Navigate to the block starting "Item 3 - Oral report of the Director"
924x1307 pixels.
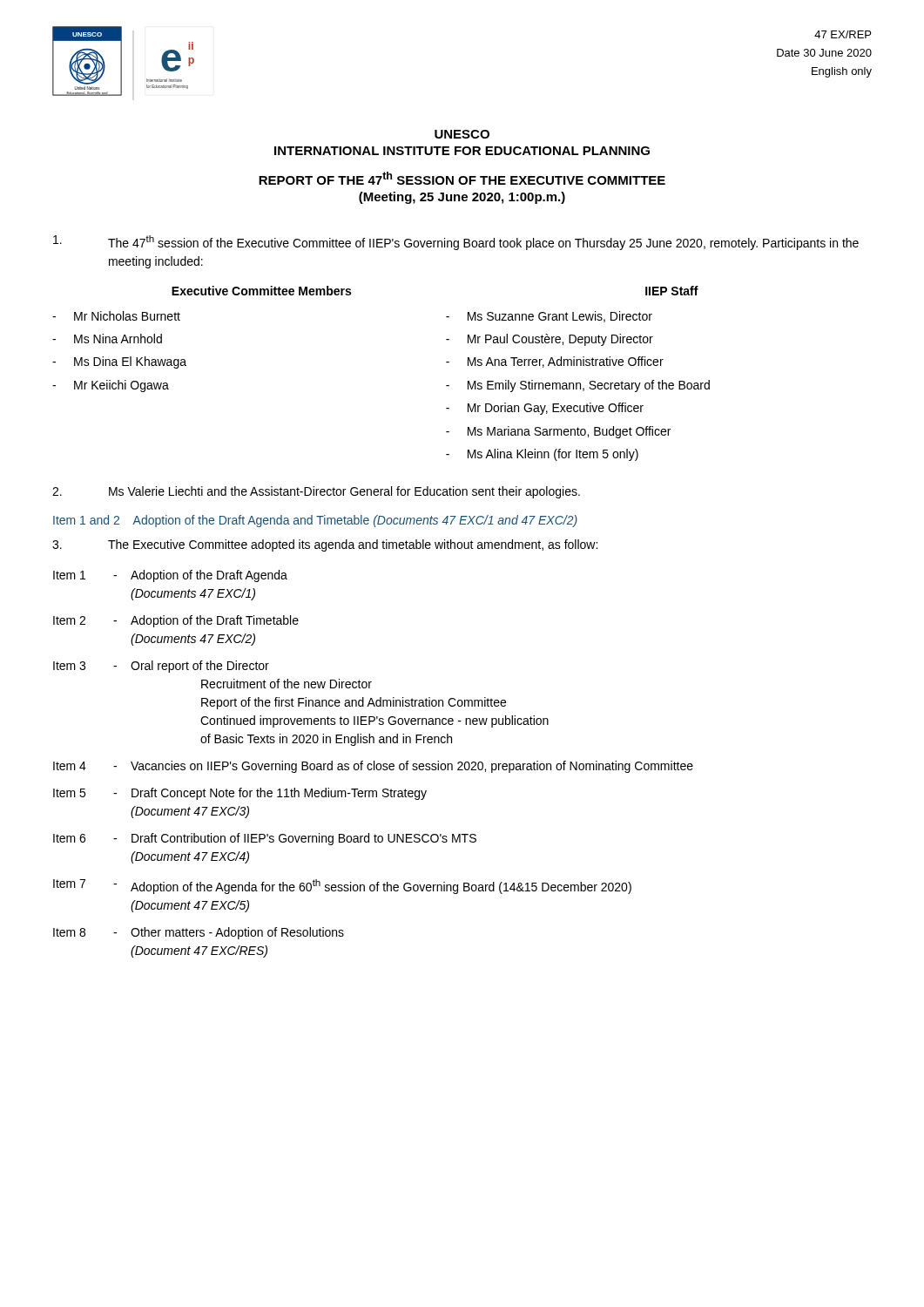pos(462,703)
